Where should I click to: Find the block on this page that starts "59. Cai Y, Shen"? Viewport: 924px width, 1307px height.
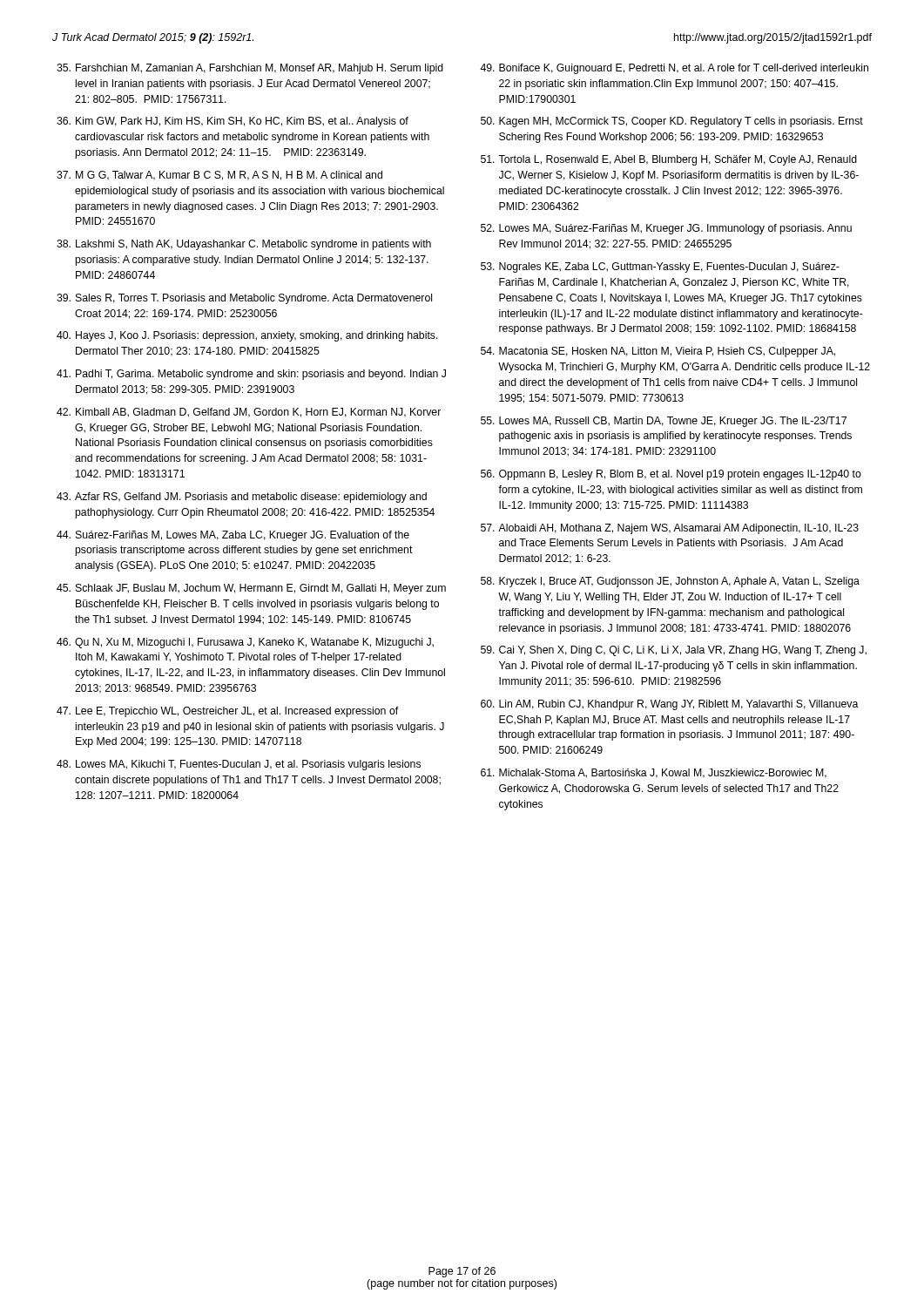point(674,667)
